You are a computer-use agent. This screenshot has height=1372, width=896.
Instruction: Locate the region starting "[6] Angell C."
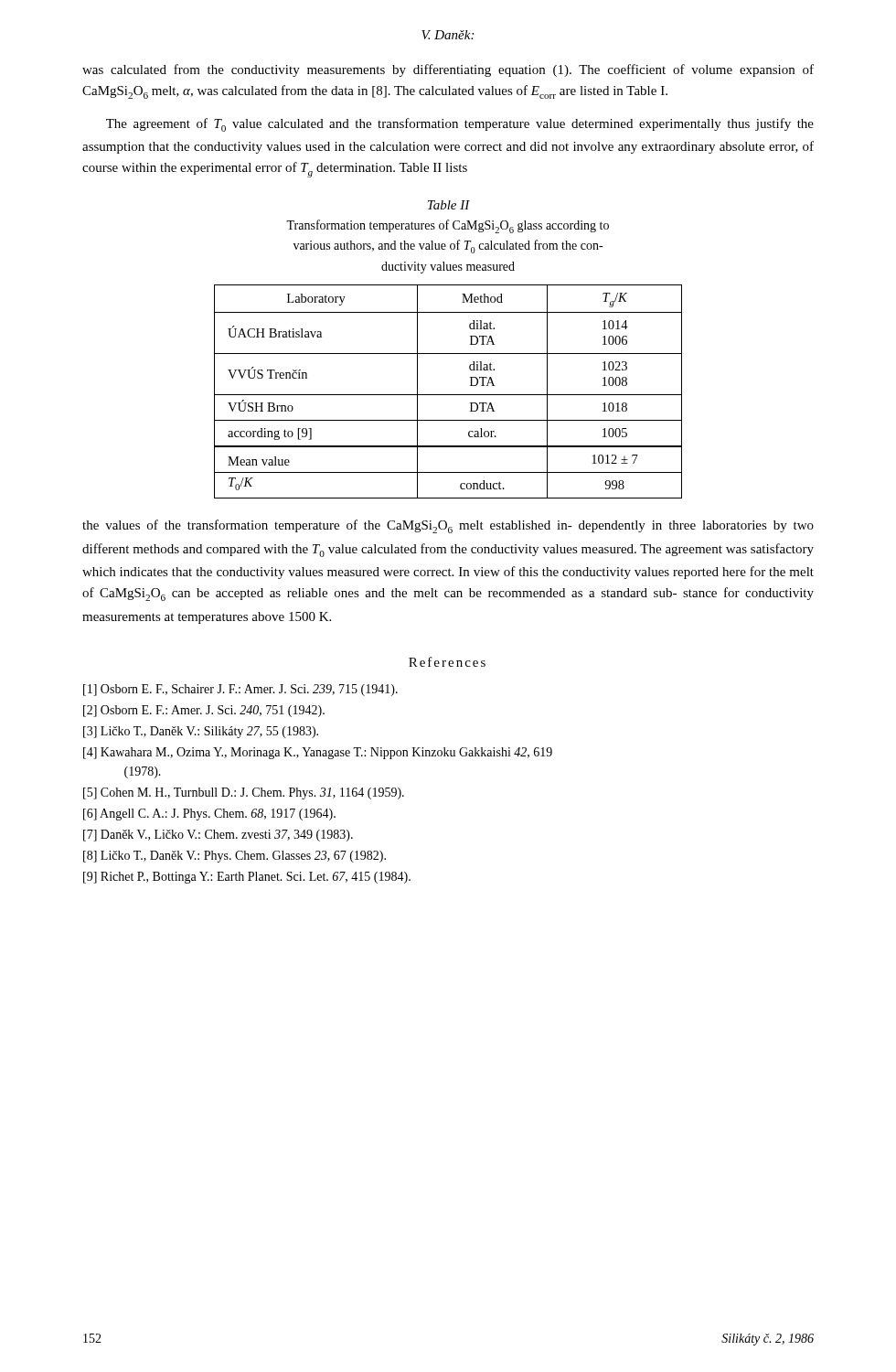[x=209, y=814]
